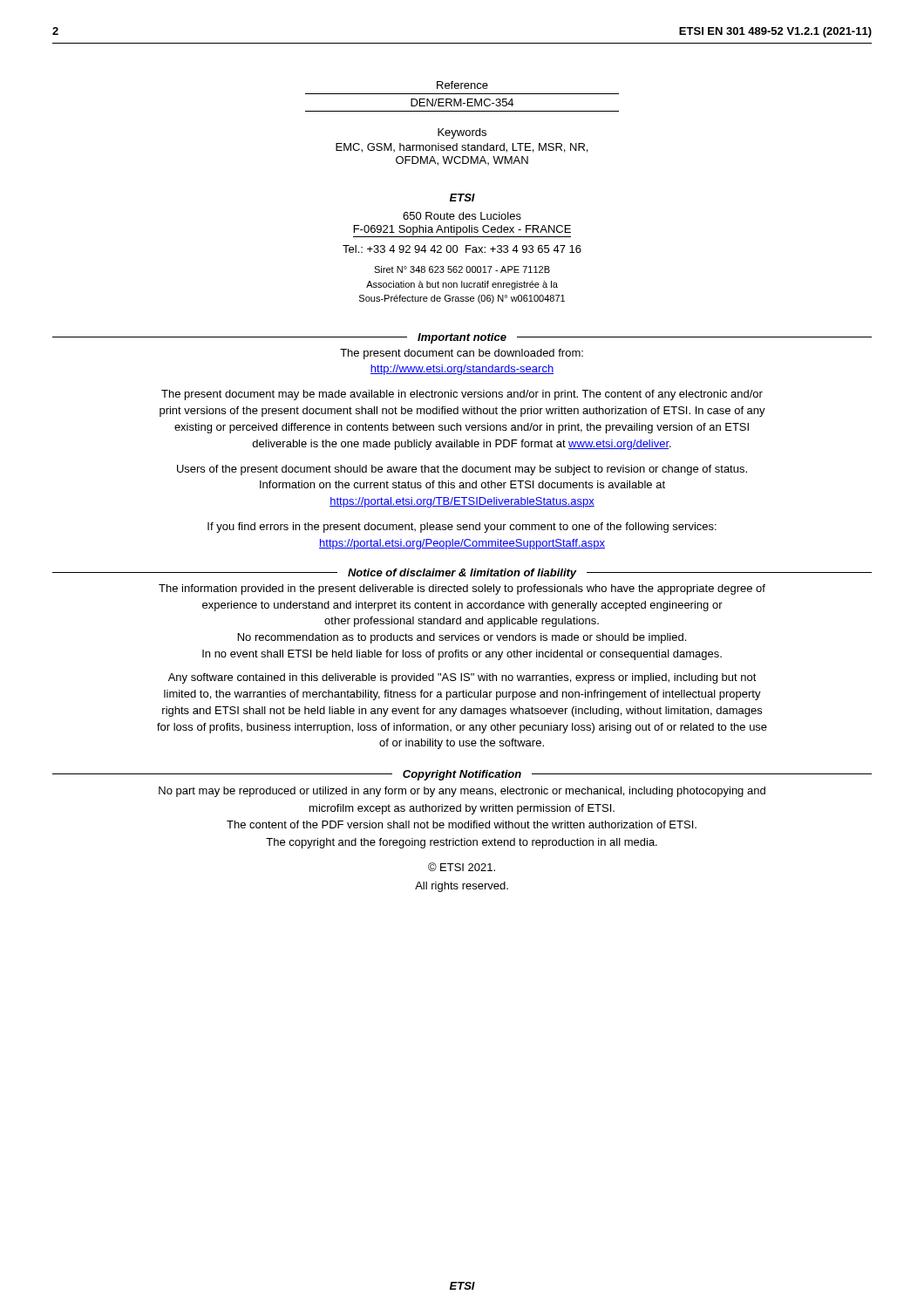The width and height of the screenshot is (924, 1308).
Task: Click the passage that begins "No part may be reproduced or utilized"
Action: pyautogui.click(x=462, y=816)
